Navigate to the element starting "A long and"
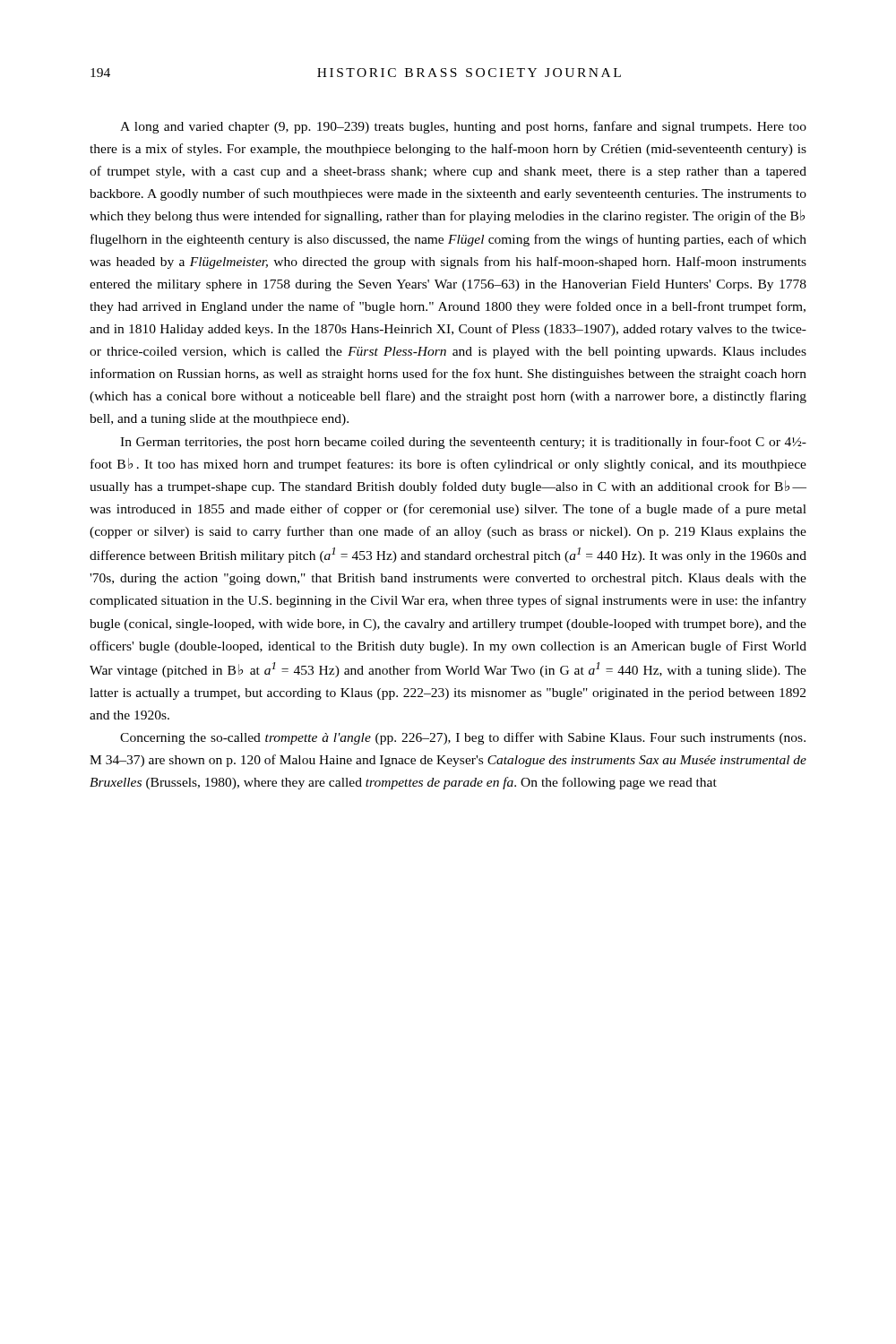This screenshot has height=1344, width=896. [448, 272]
